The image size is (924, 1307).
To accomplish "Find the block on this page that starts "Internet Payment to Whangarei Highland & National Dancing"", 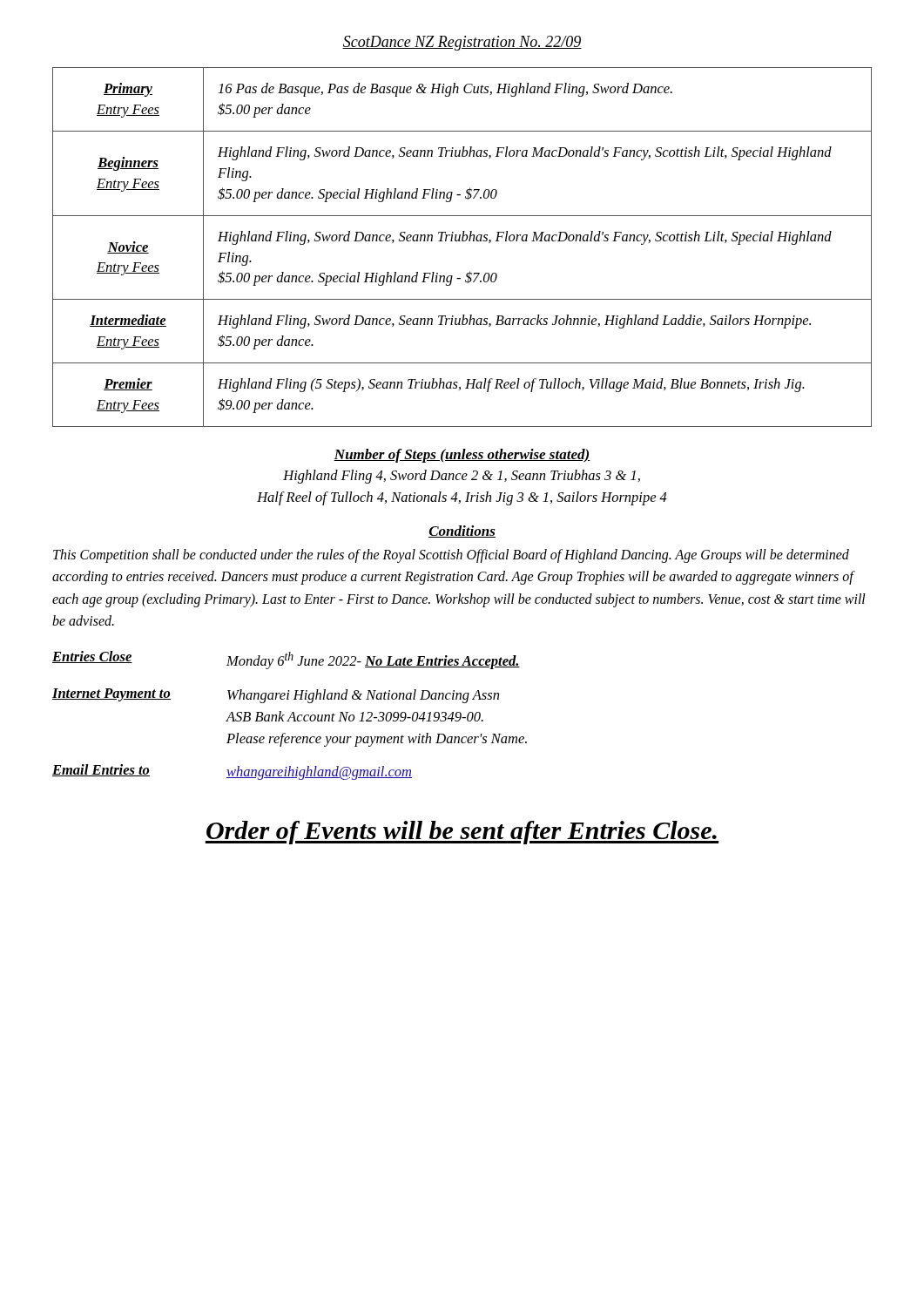I will (x=290, y=717).
